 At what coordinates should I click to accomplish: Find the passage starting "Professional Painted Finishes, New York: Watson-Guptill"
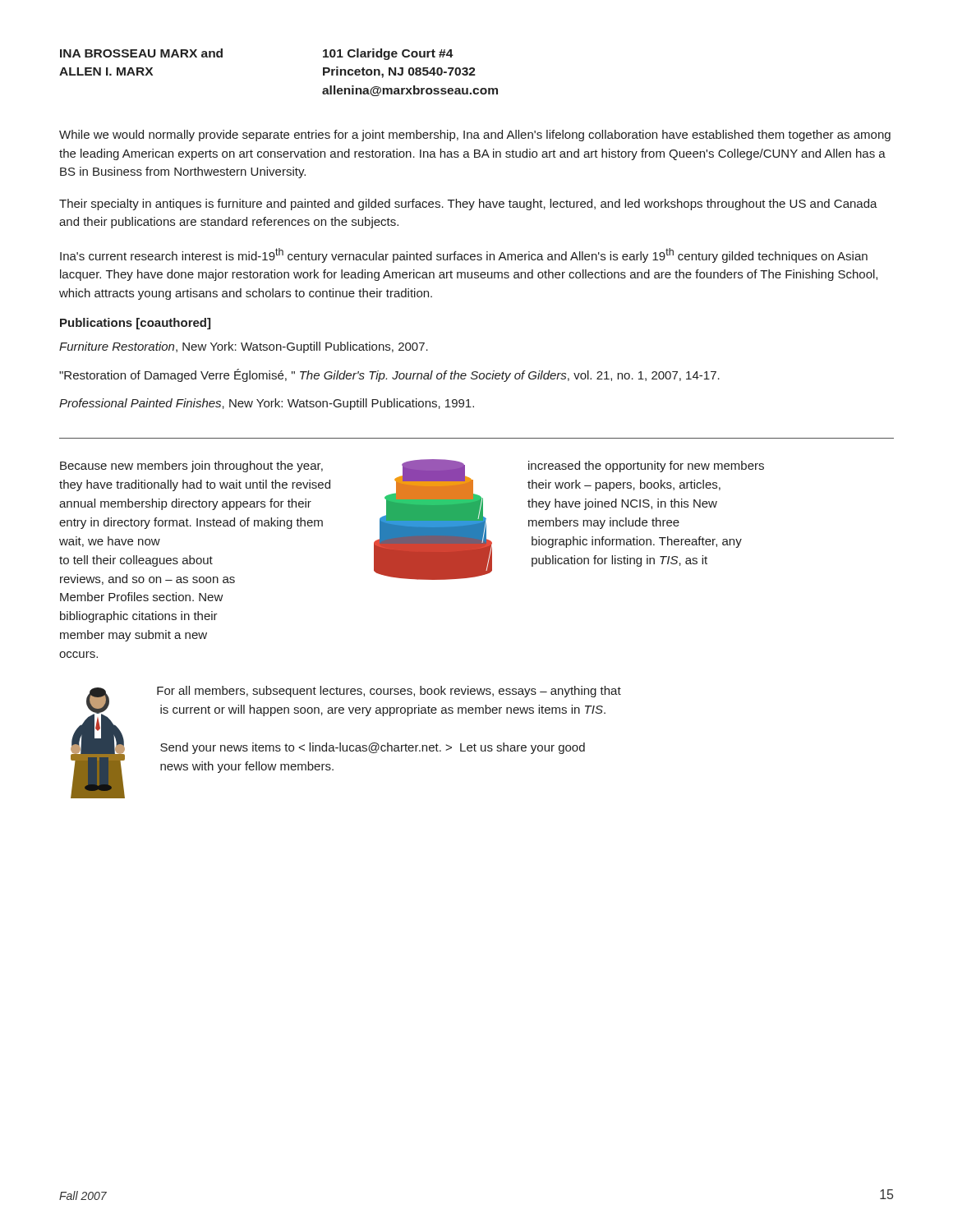click(267, 403)
